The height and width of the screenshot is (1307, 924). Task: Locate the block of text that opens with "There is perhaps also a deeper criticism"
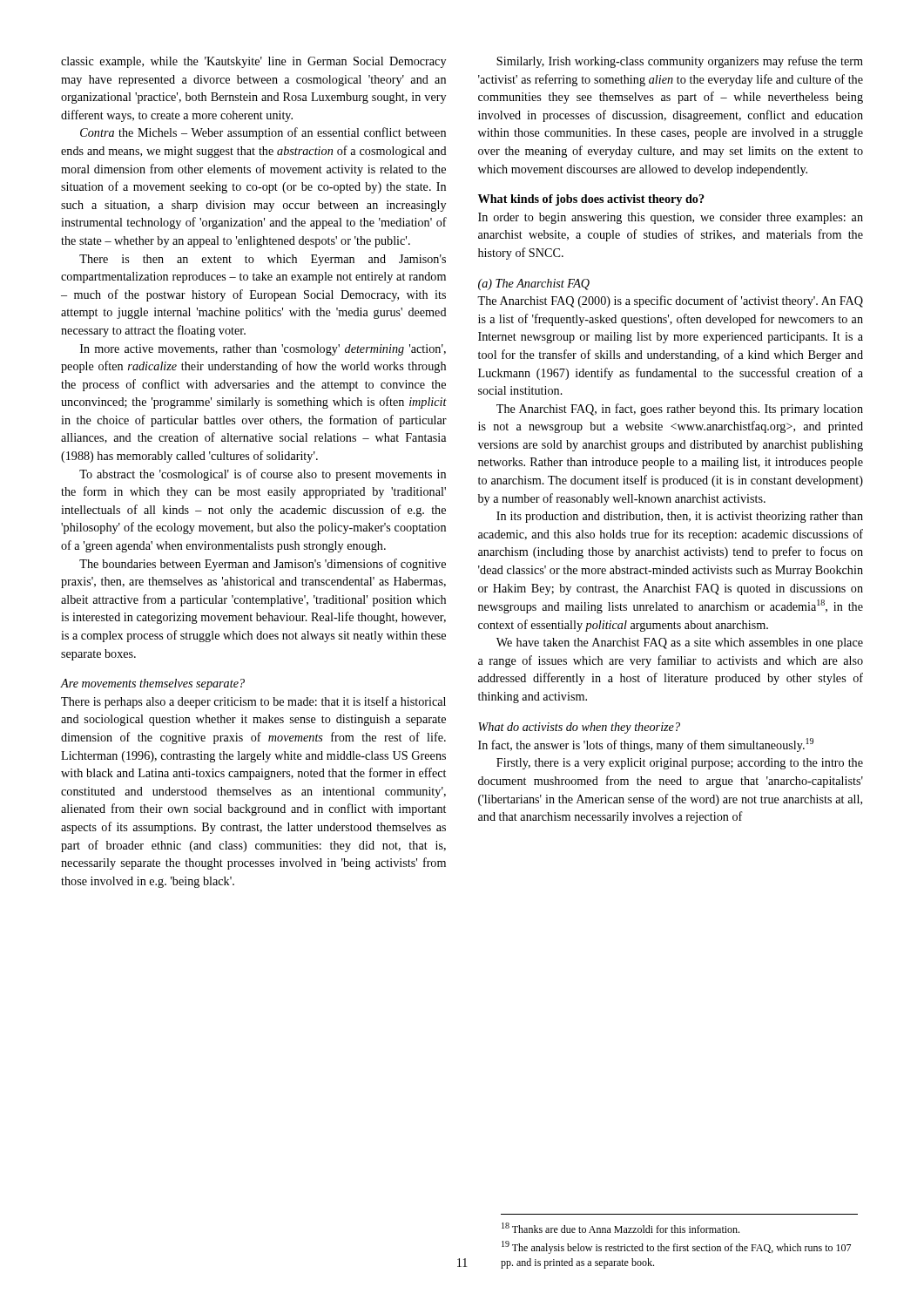pyautogui.click(x=254, y=791)
